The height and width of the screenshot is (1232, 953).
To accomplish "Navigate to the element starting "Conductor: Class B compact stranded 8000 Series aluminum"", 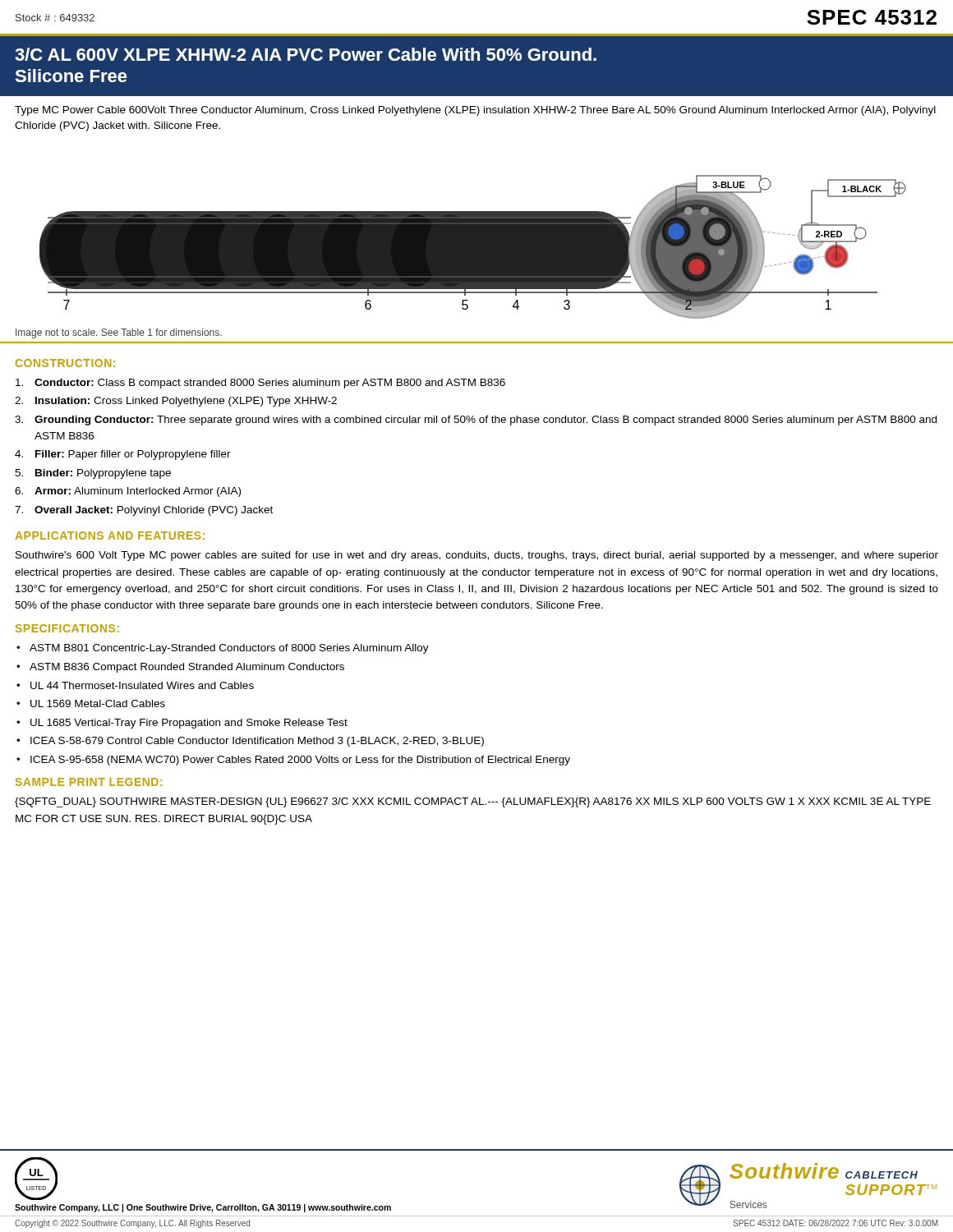I will (x=476, y=382).
